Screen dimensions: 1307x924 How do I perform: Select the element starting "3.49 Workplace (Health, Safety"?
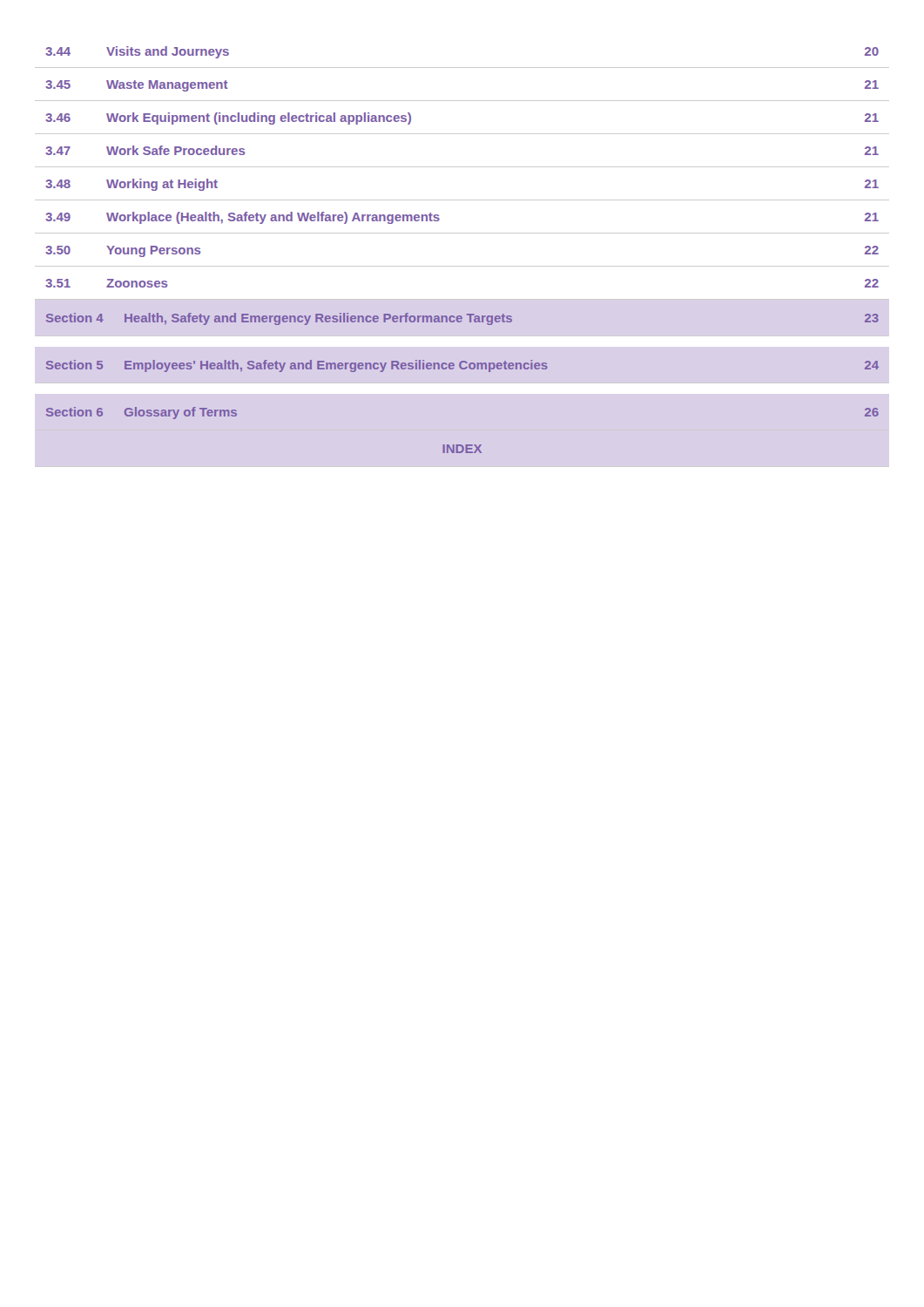[x=63, y=218]
